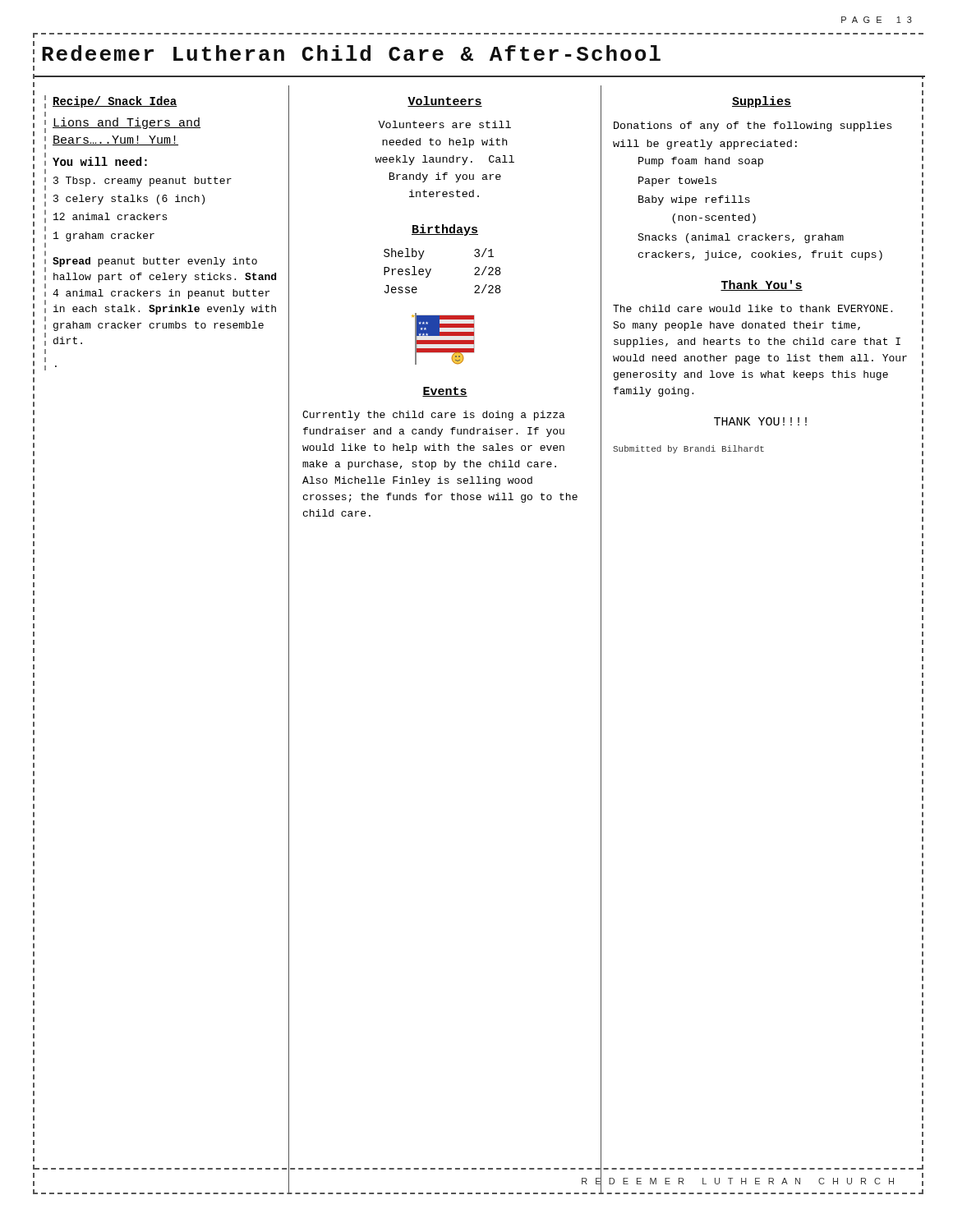Click on the text starting "3 Tbsp. creamy peanut butter"
The height and width of the screenshot is (1232, 953).
coord(142,181)
